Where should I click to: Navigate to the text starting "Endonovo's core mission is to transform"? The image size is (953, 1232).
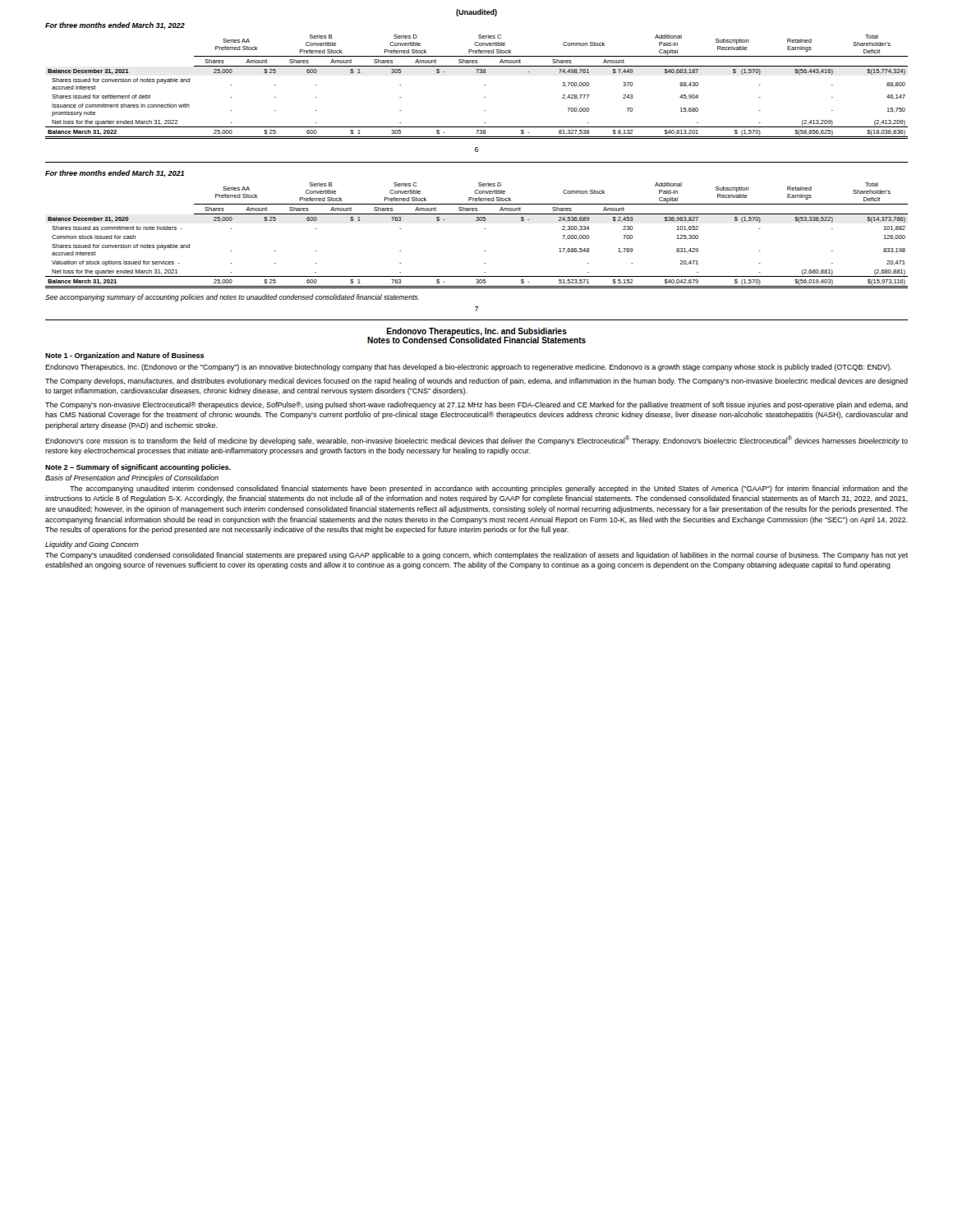[x=476, y=445]
